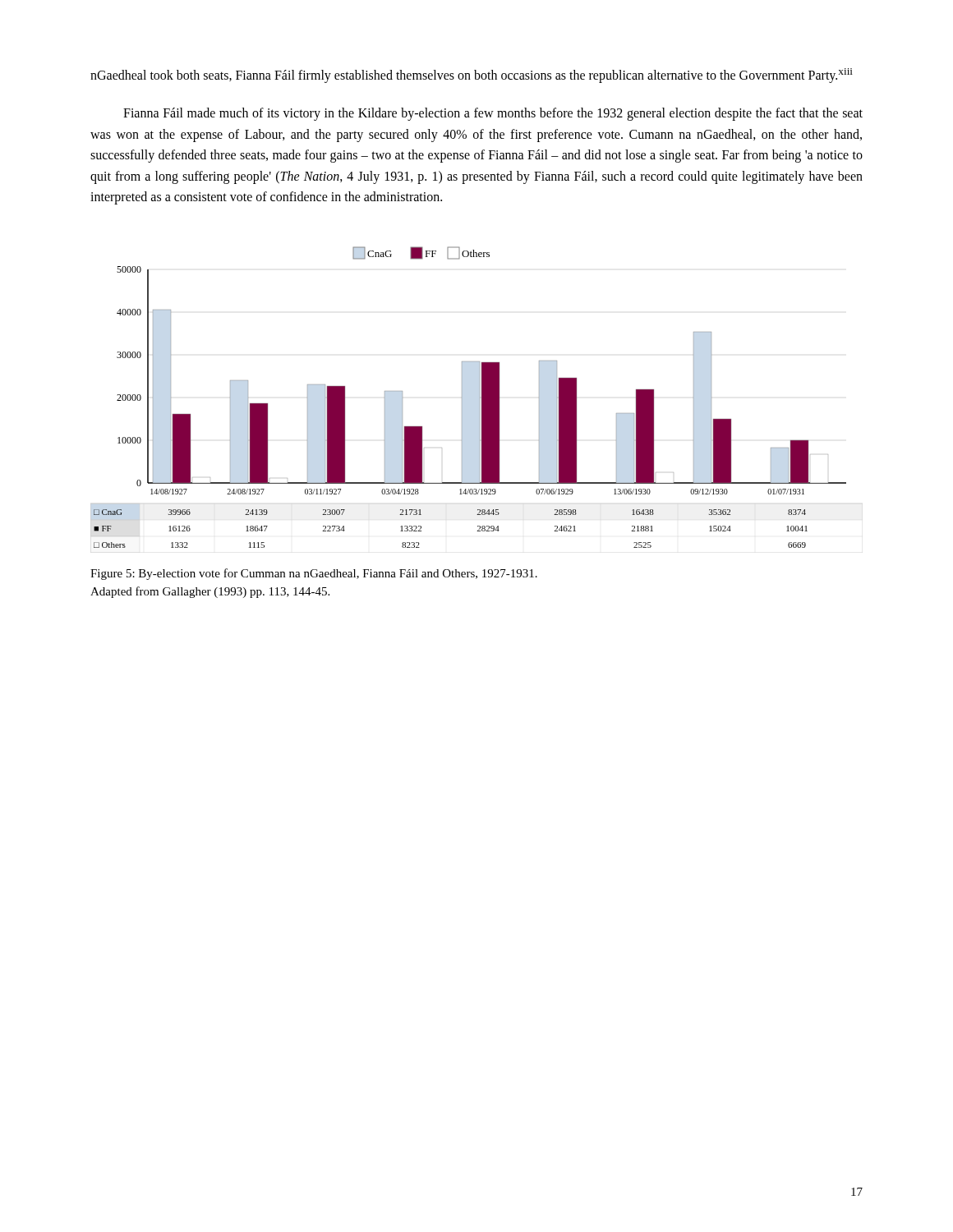The image size is (953, 1232).
Task: Click on the text block with the text "Fianna Fáil made much"
Action: (476, 155)
